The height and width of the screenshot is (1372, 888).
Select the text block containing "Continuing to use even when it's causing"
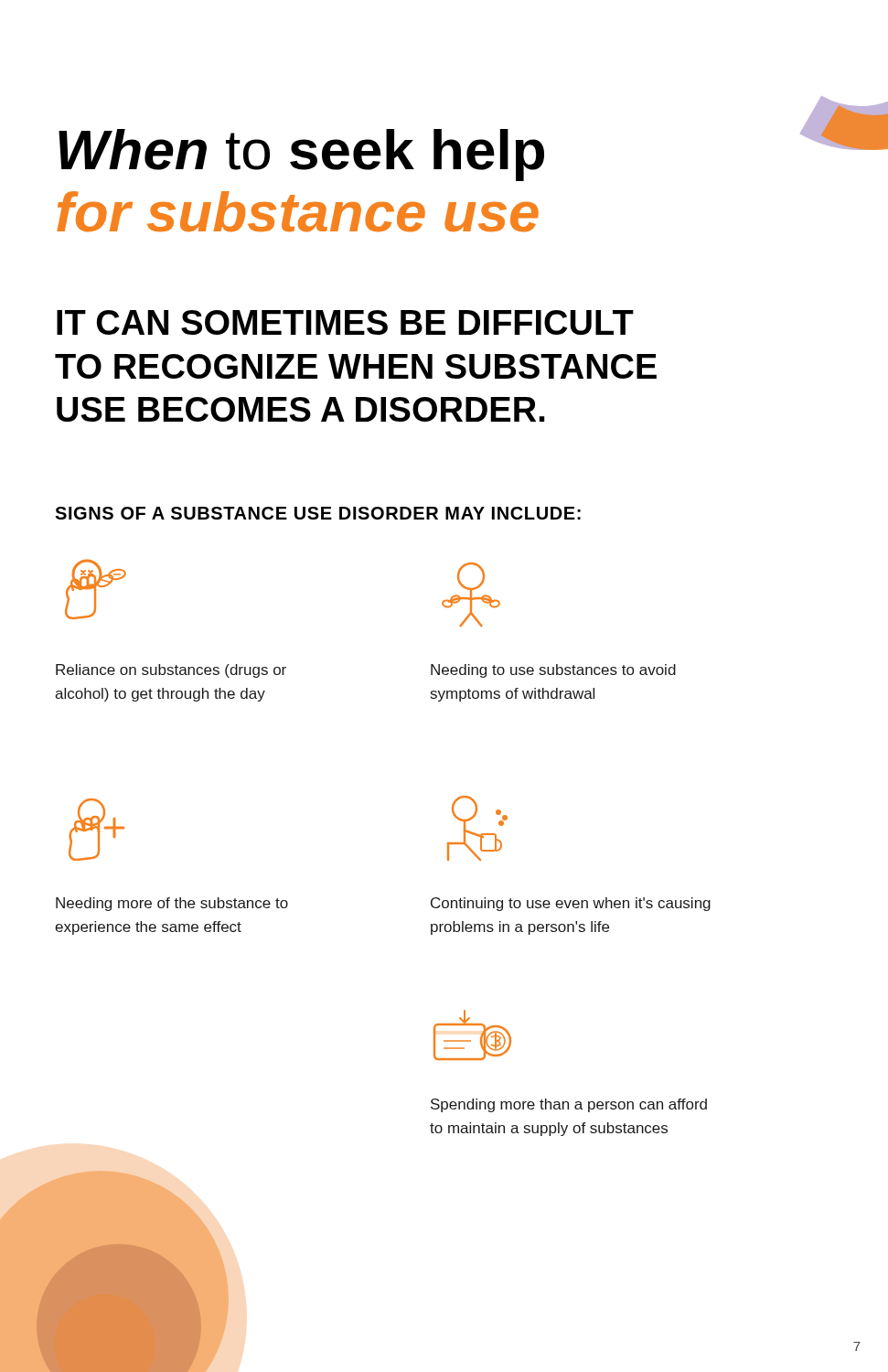coord(572,915)
